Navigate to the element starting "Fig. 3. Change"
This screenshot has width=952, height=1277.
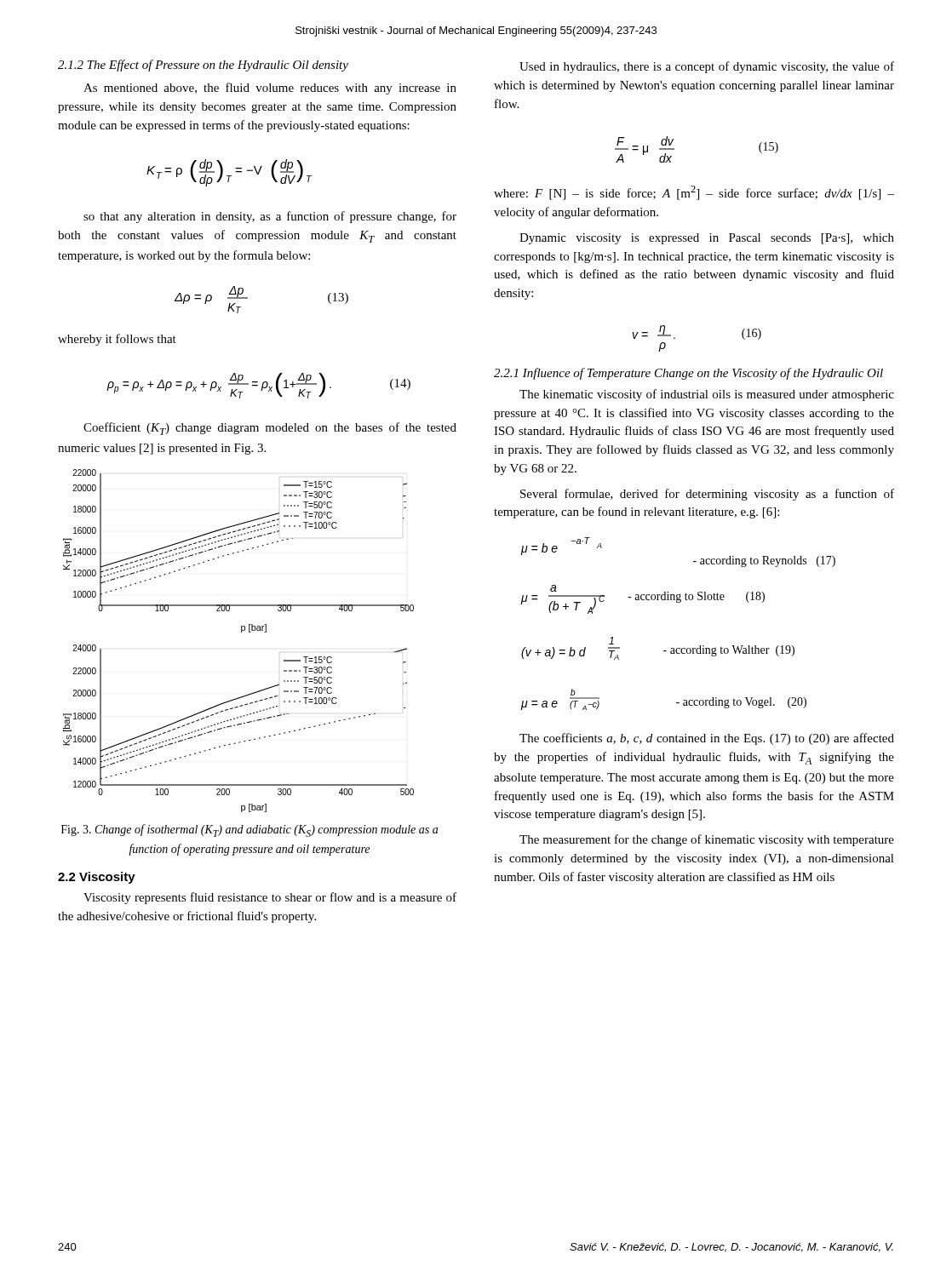click(249, 839)
